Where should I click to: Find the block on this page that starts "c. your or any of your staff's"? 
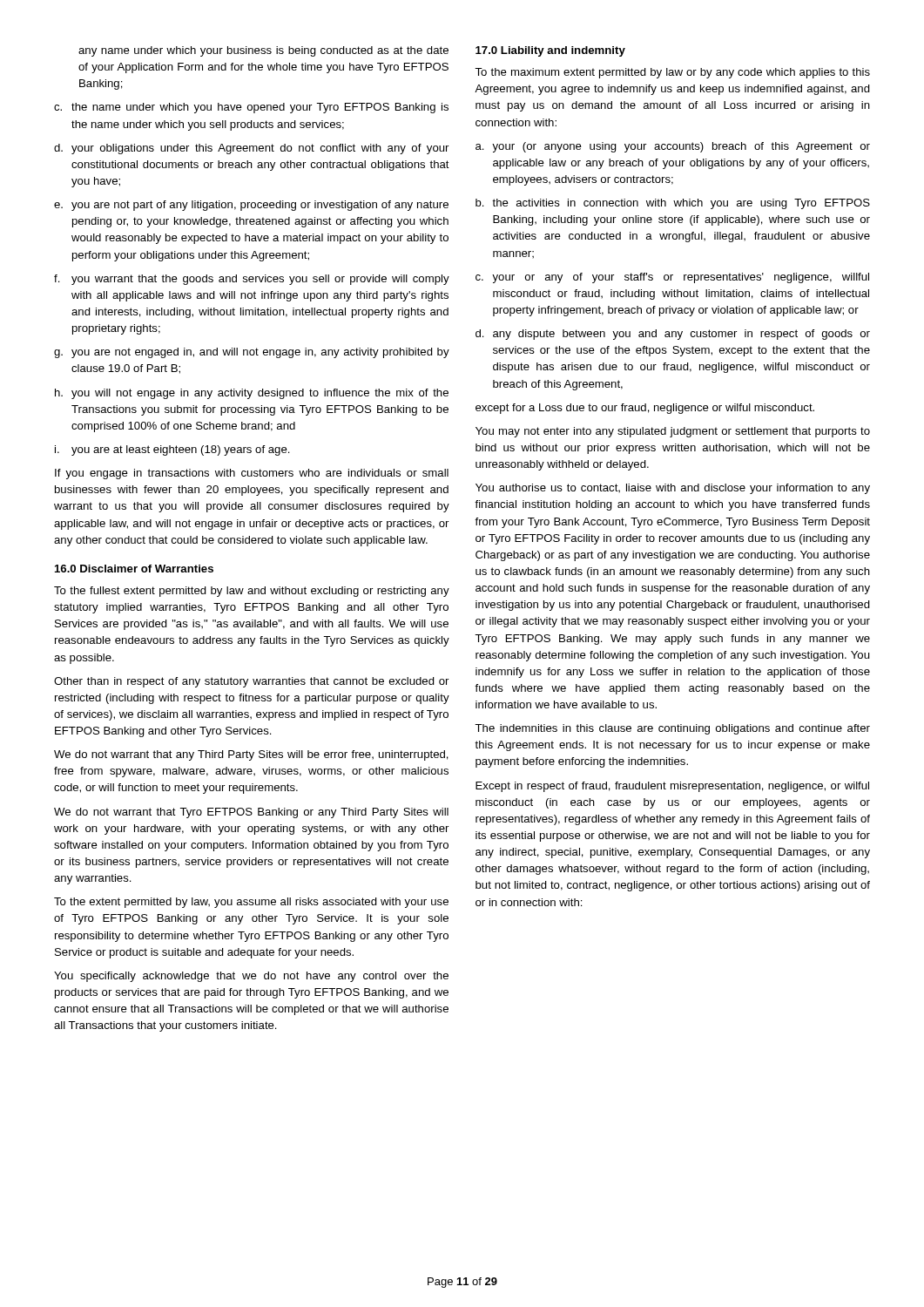pos(673,293)
